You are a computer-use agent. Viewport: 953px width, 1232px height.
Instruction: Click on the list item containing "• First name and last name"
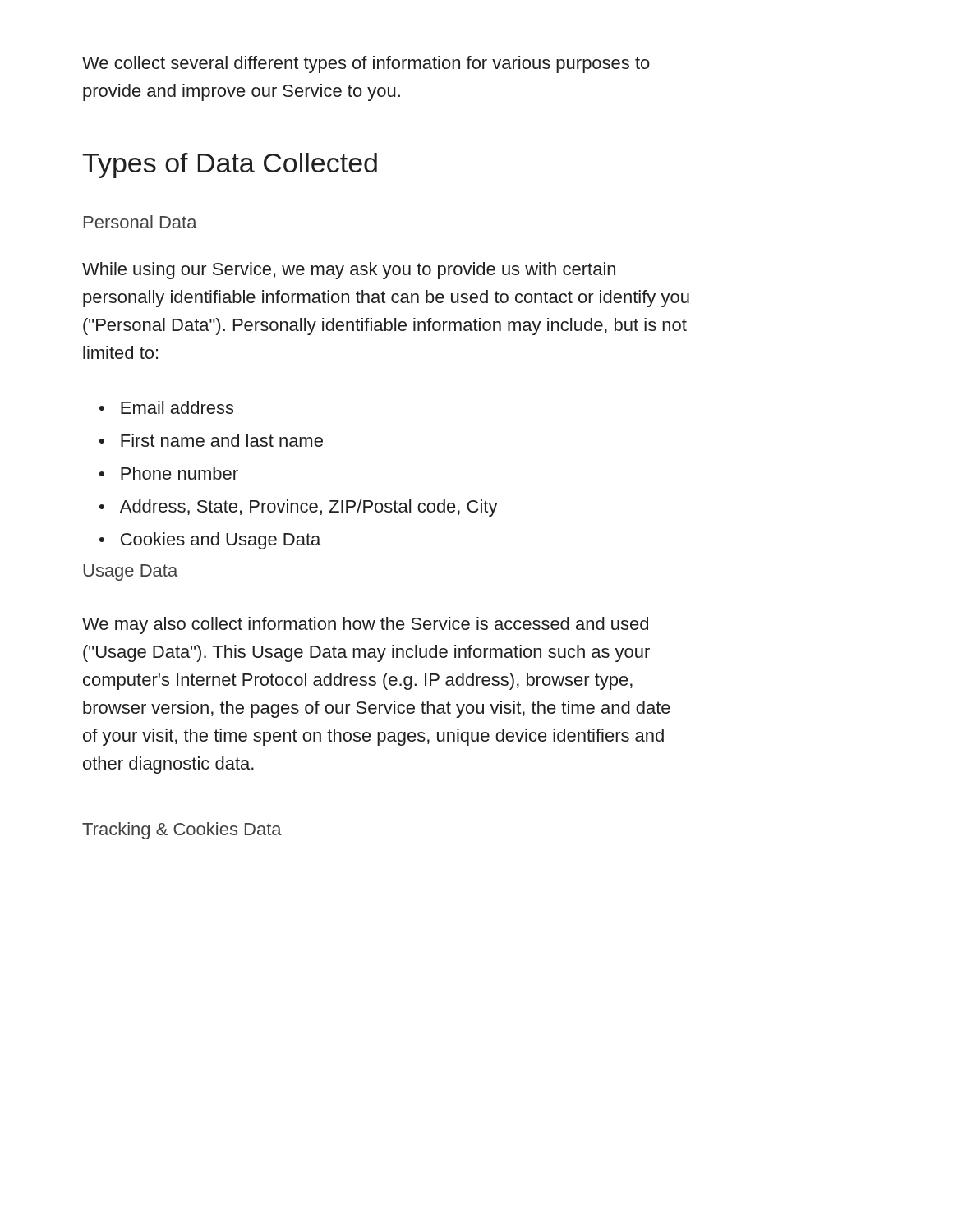(x=211, y=441)
